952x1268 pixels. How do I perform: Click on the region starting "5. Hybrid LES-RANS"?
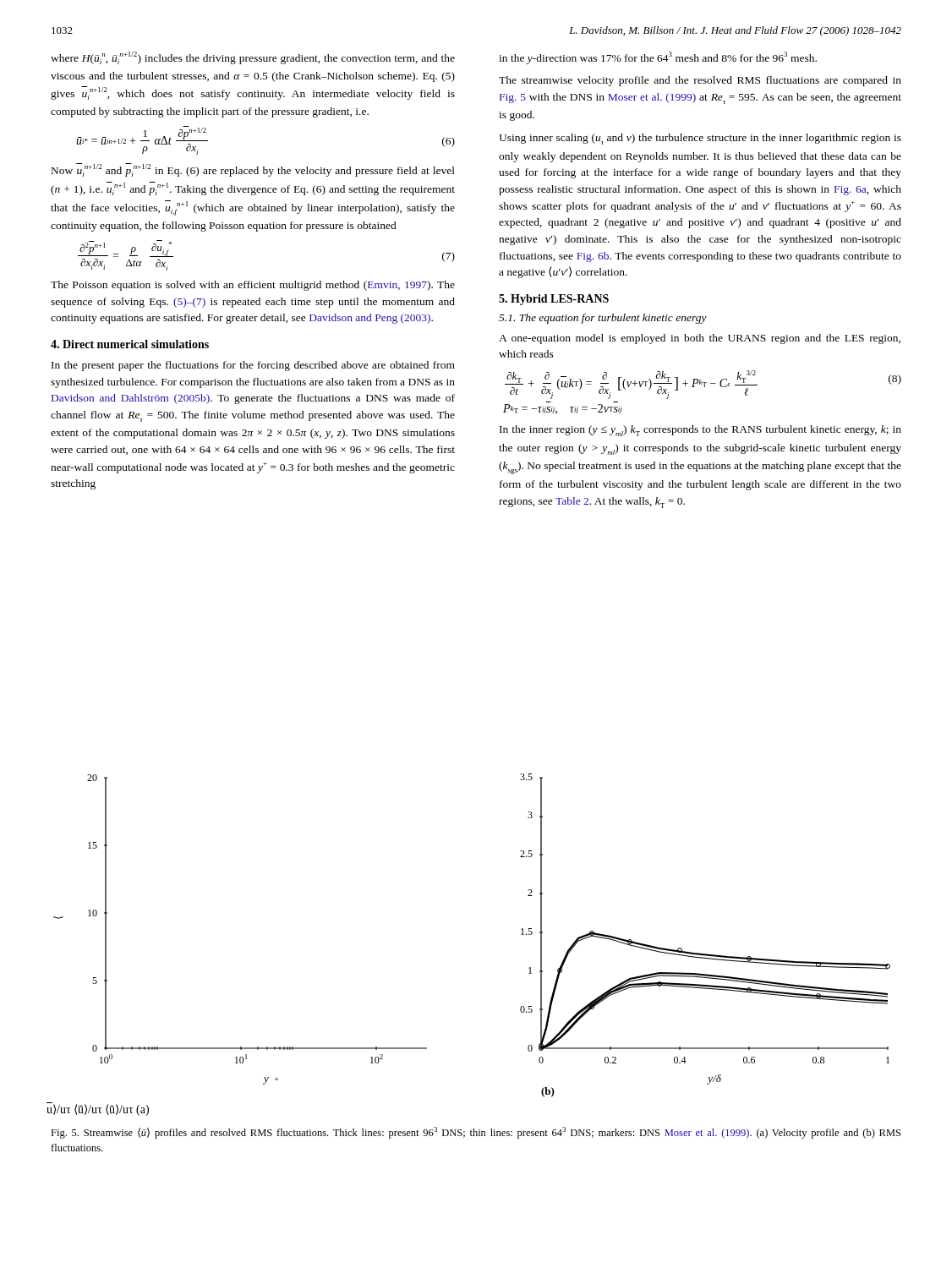554,298
